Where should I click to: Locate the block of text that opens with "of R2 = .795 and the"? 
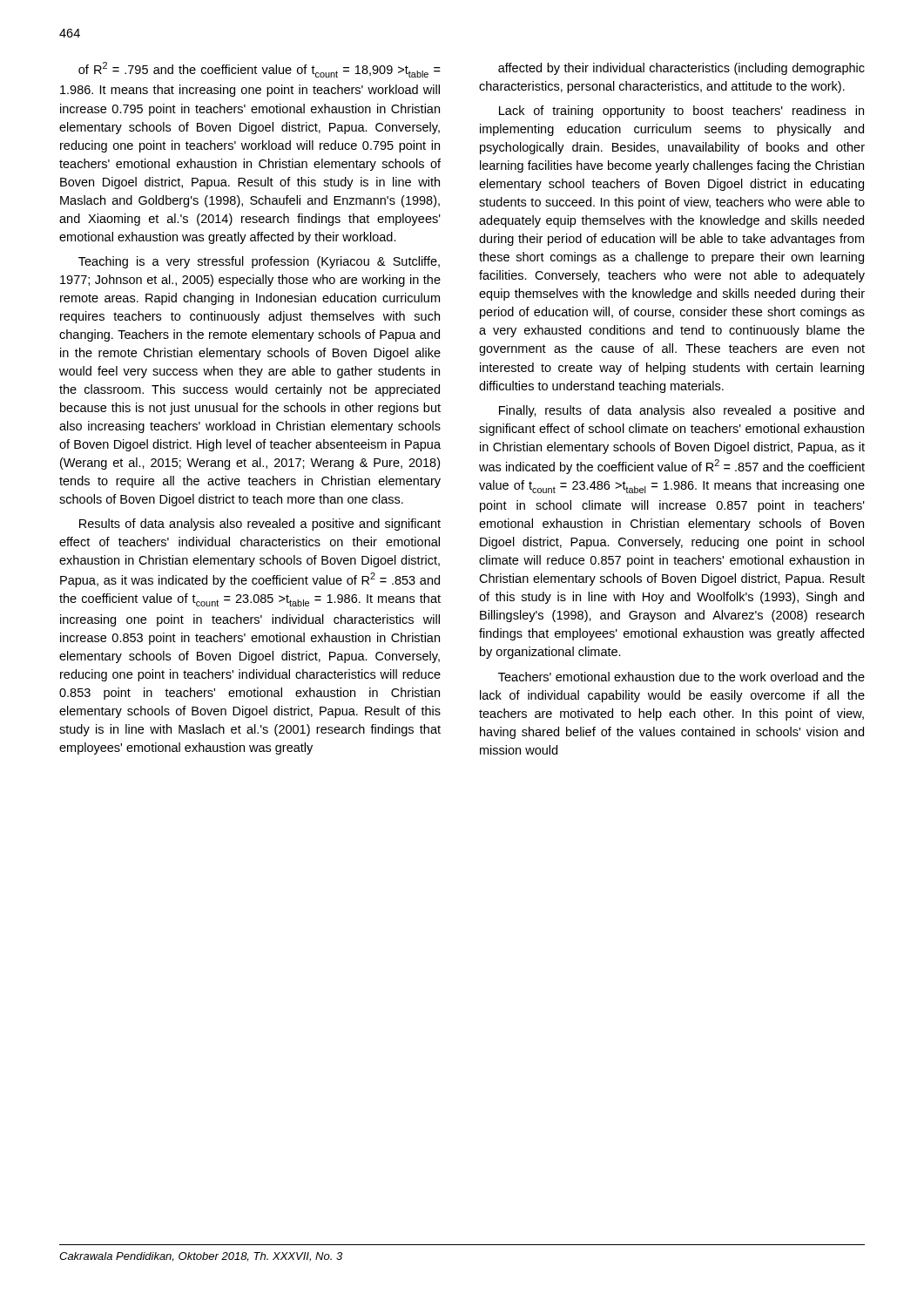pos(250,408)
